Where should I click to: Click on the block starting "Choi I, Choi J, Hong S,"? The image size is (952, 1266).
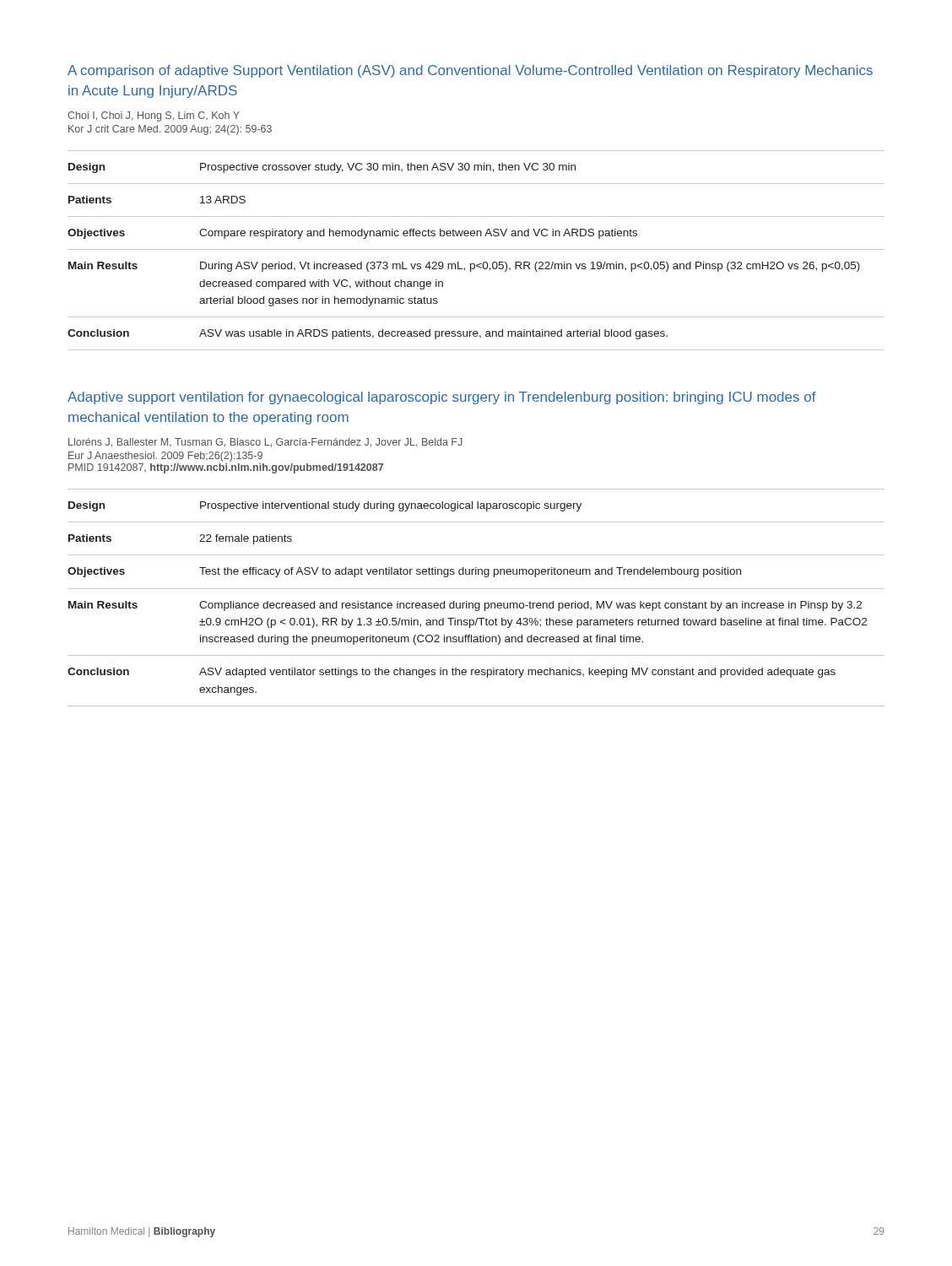pos(154,116)
